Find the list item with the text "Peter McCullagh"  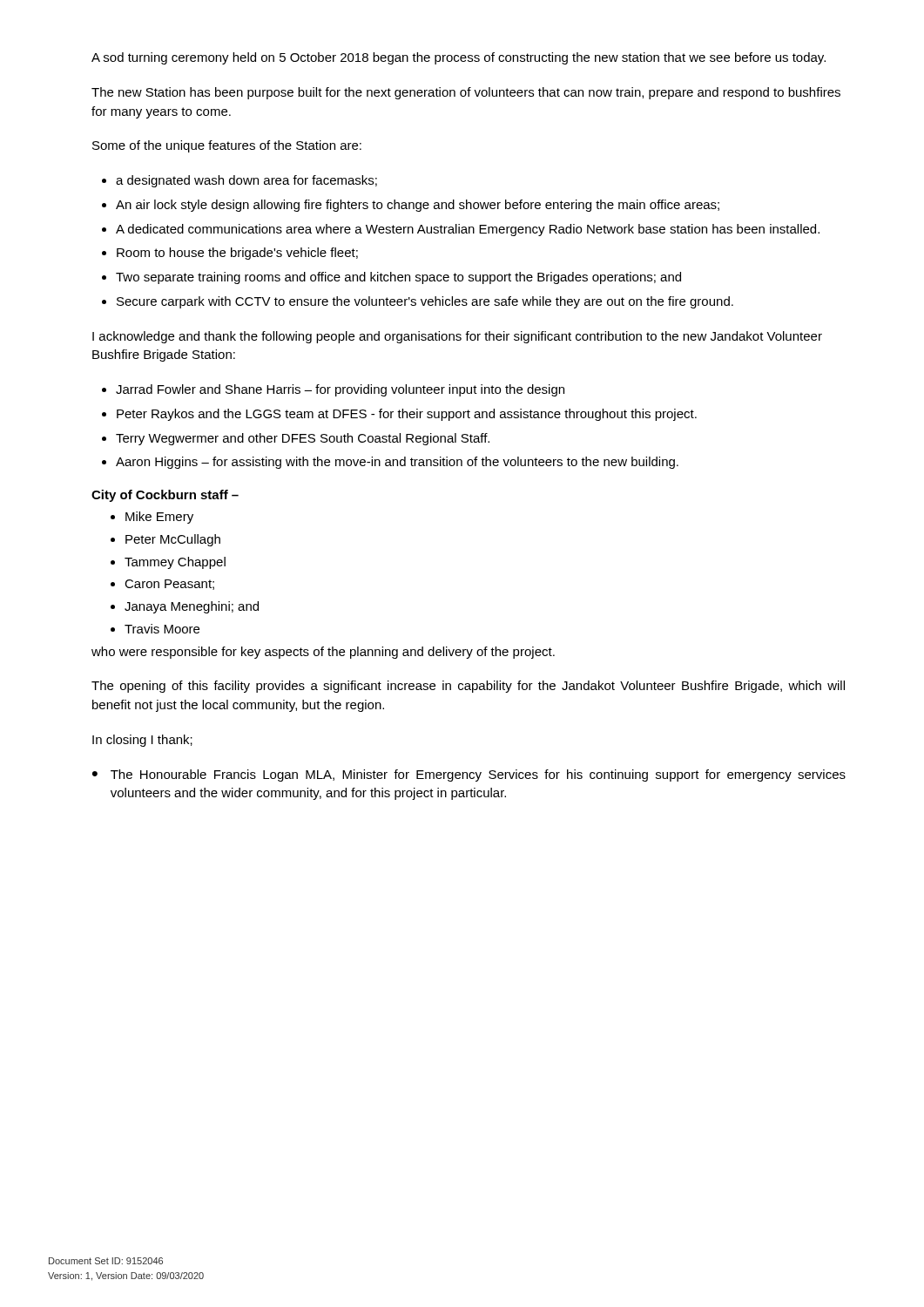point(173,540)
